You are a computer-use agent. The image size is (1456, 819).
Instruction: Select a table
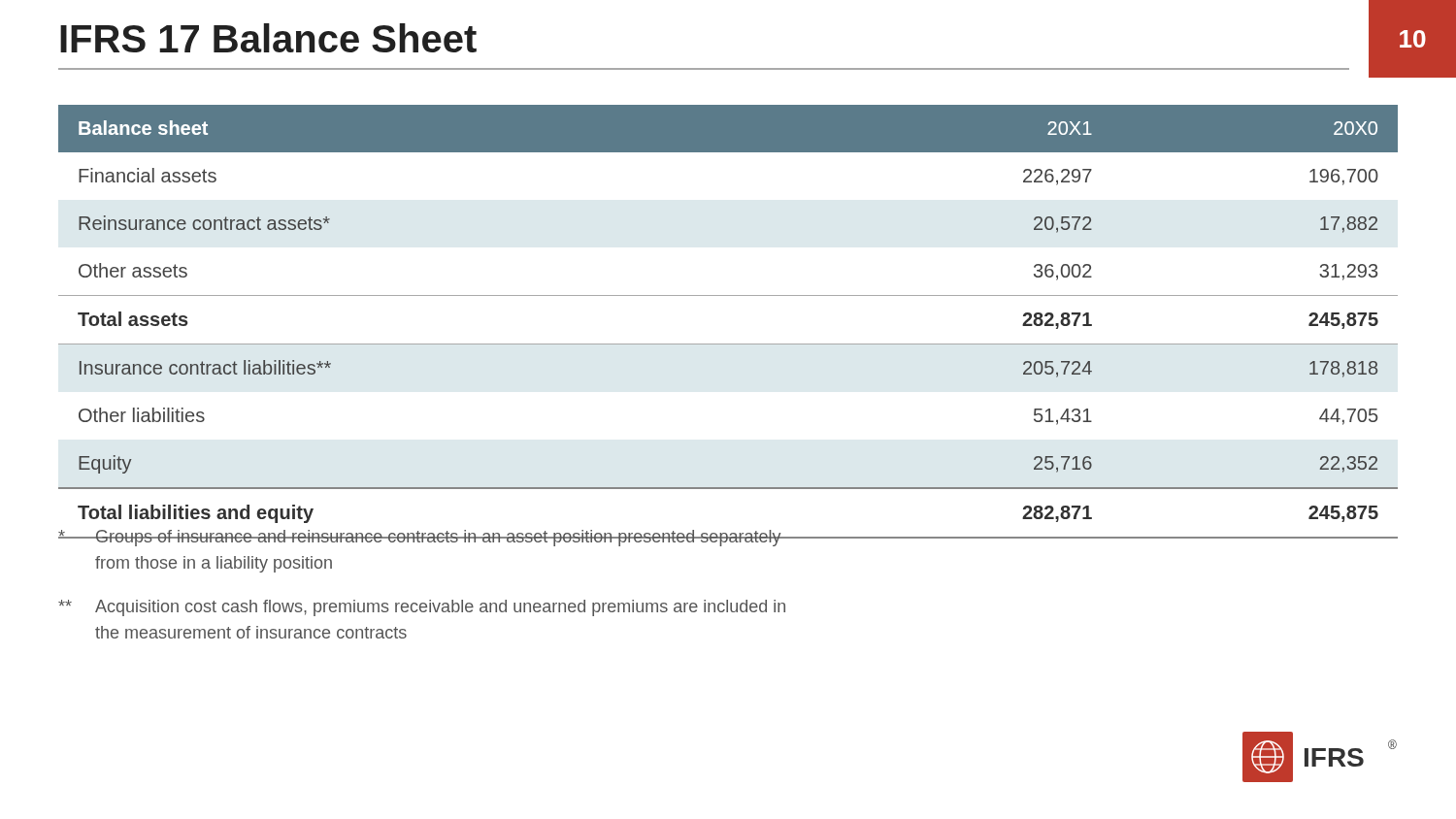[728, 322]
